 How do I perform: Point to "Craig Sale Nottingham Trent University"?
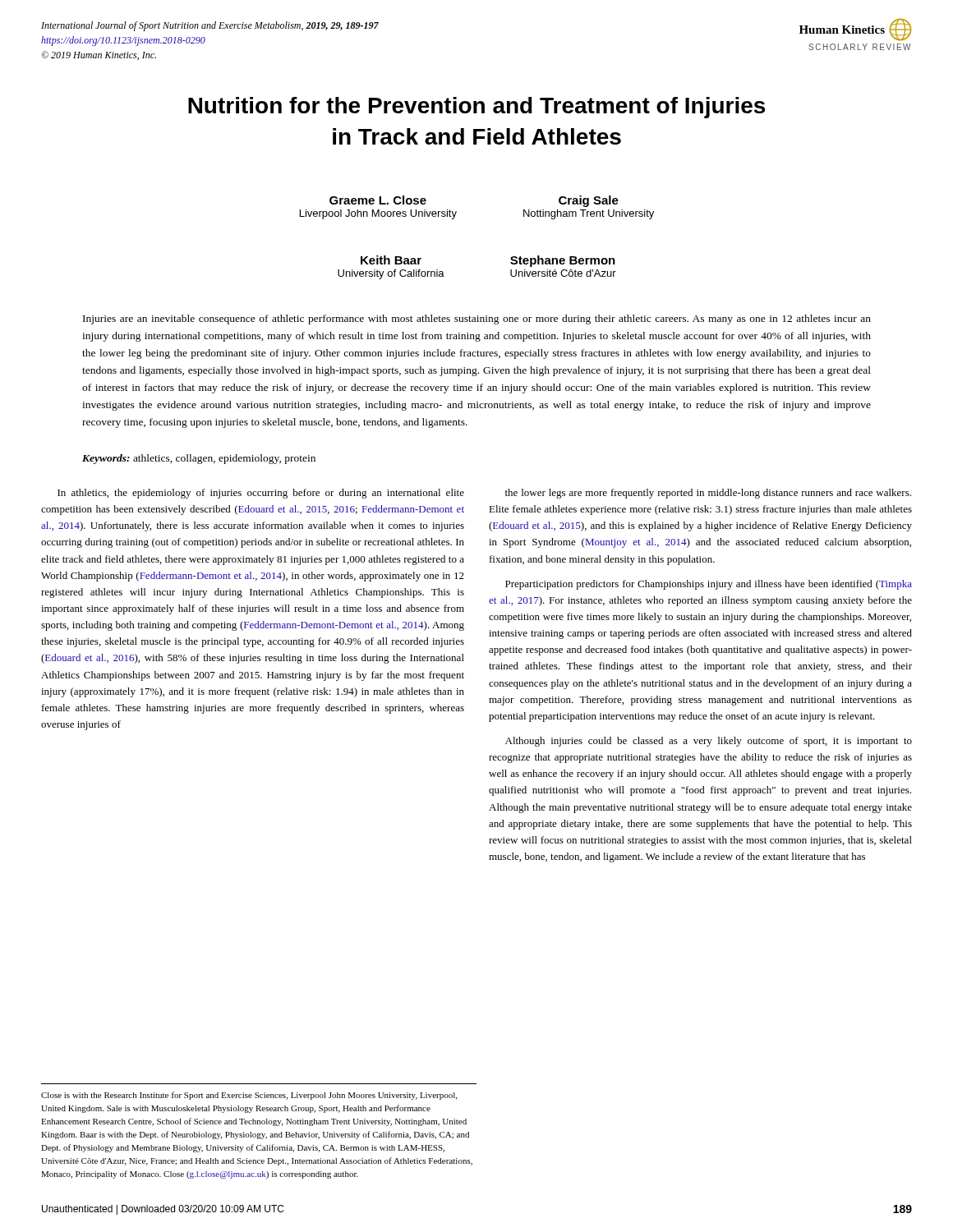tap(588, 206)
